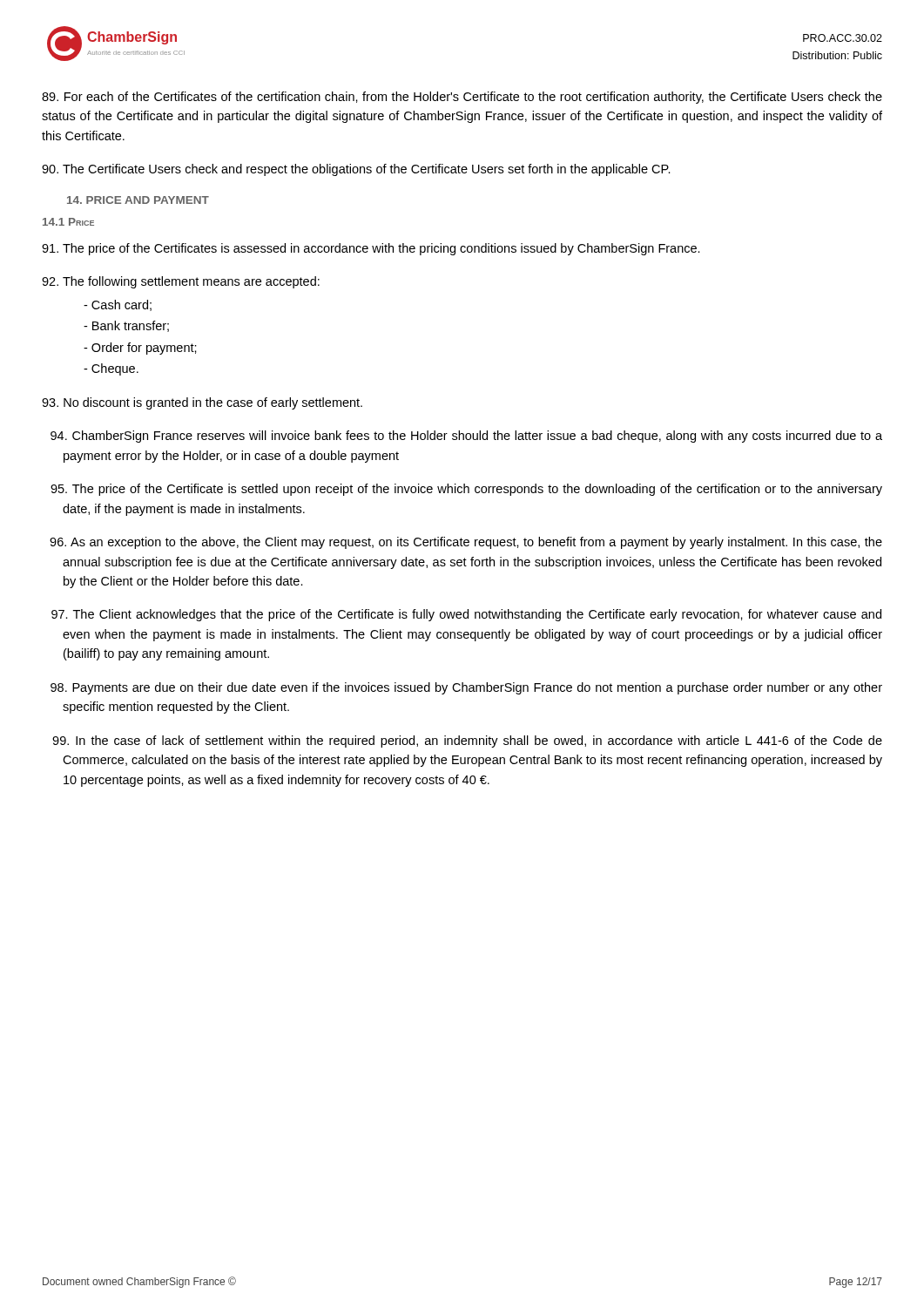Where is the passage that starts "No discount is granted in the case of"?

(203, 402)
